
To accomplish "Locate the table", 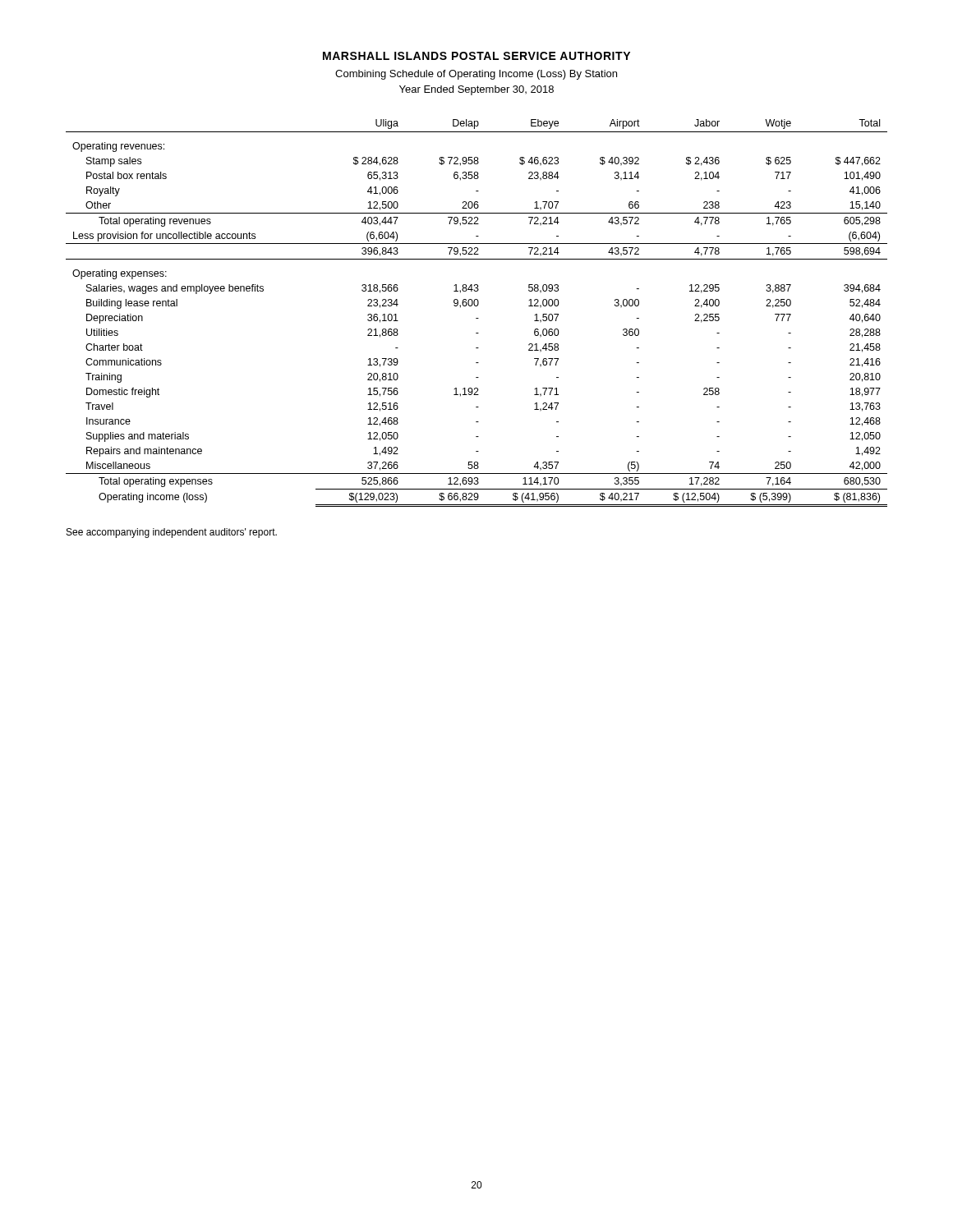I will tap(476, 311).
